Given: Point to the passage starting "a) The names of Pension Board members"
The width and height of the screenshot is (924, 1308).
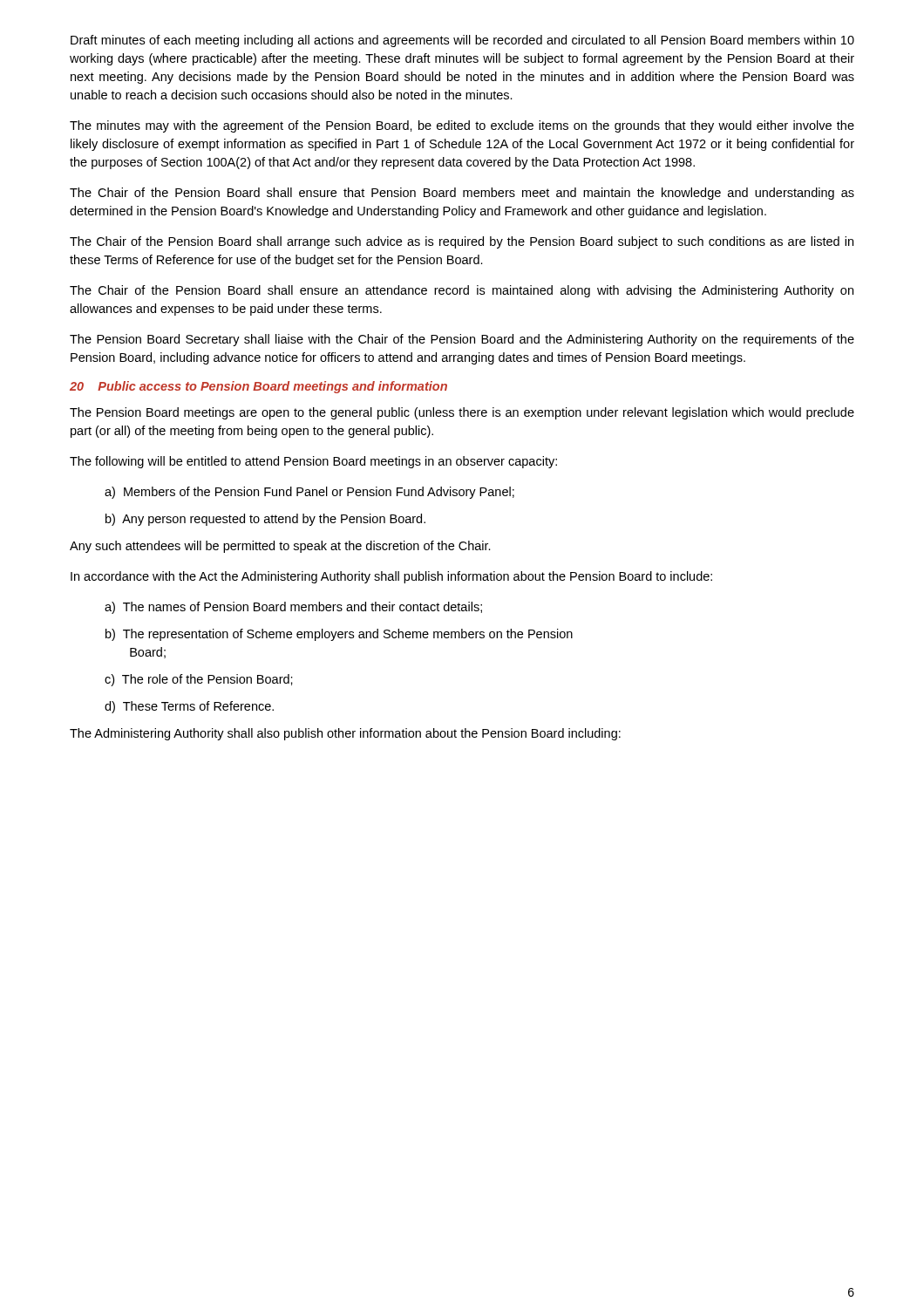Looking at the screenshot, I should click(x=294, y=607).
